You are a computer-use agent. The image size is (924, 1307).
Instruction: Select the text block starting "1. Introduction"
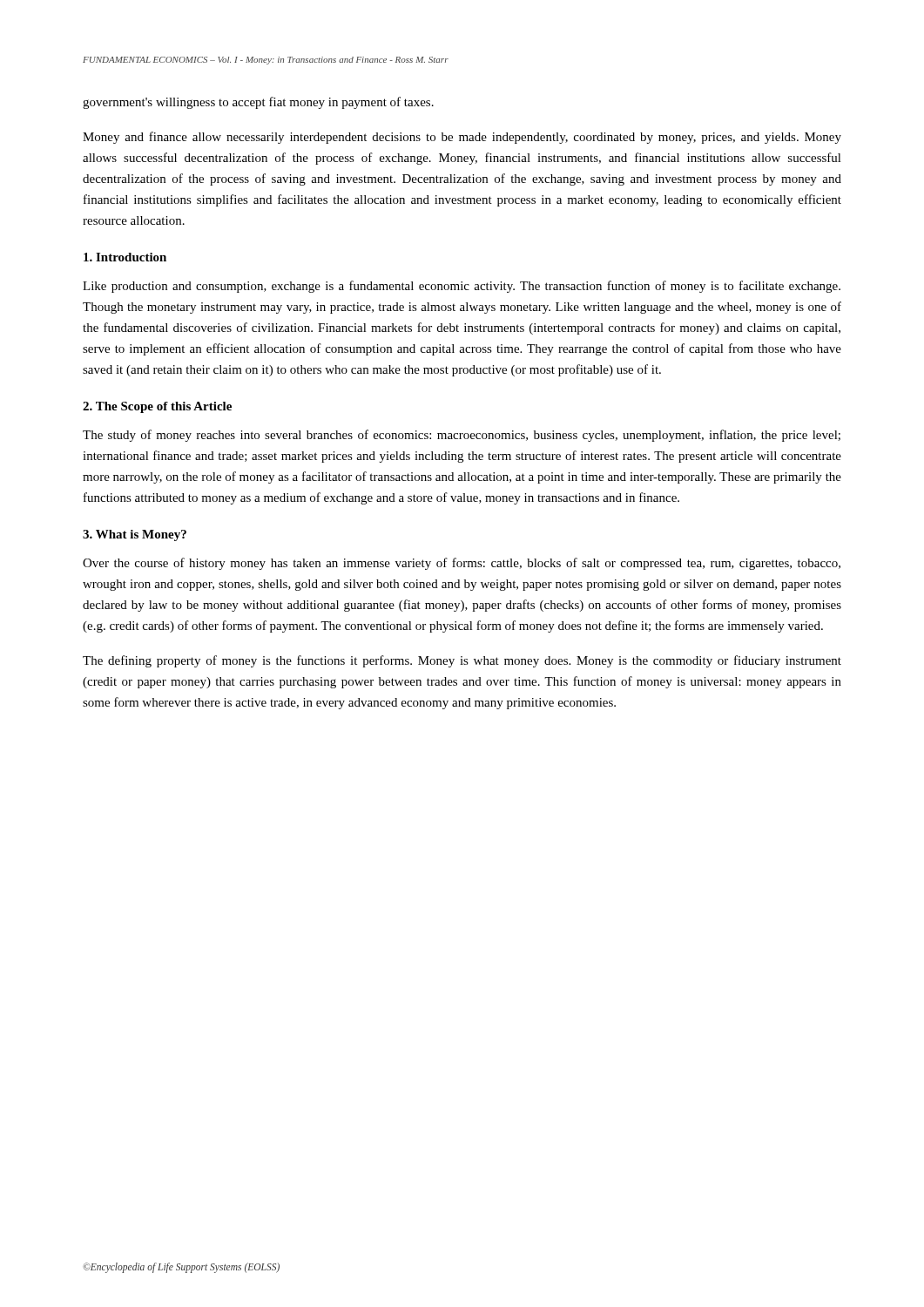125,257
